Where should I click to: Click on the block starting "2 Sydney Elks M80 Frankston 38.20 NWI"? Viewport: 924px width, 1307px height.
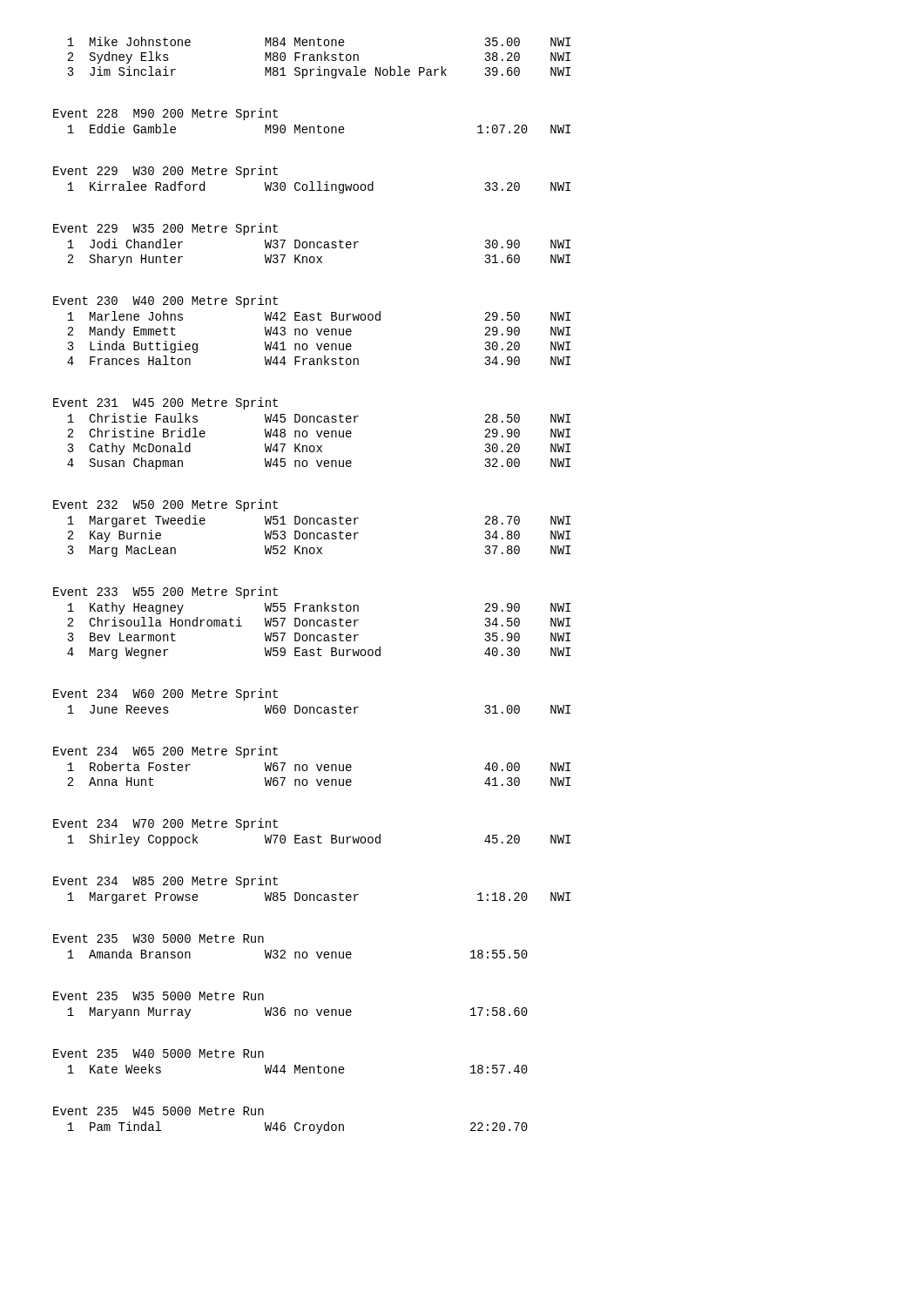tap(312, 58)
